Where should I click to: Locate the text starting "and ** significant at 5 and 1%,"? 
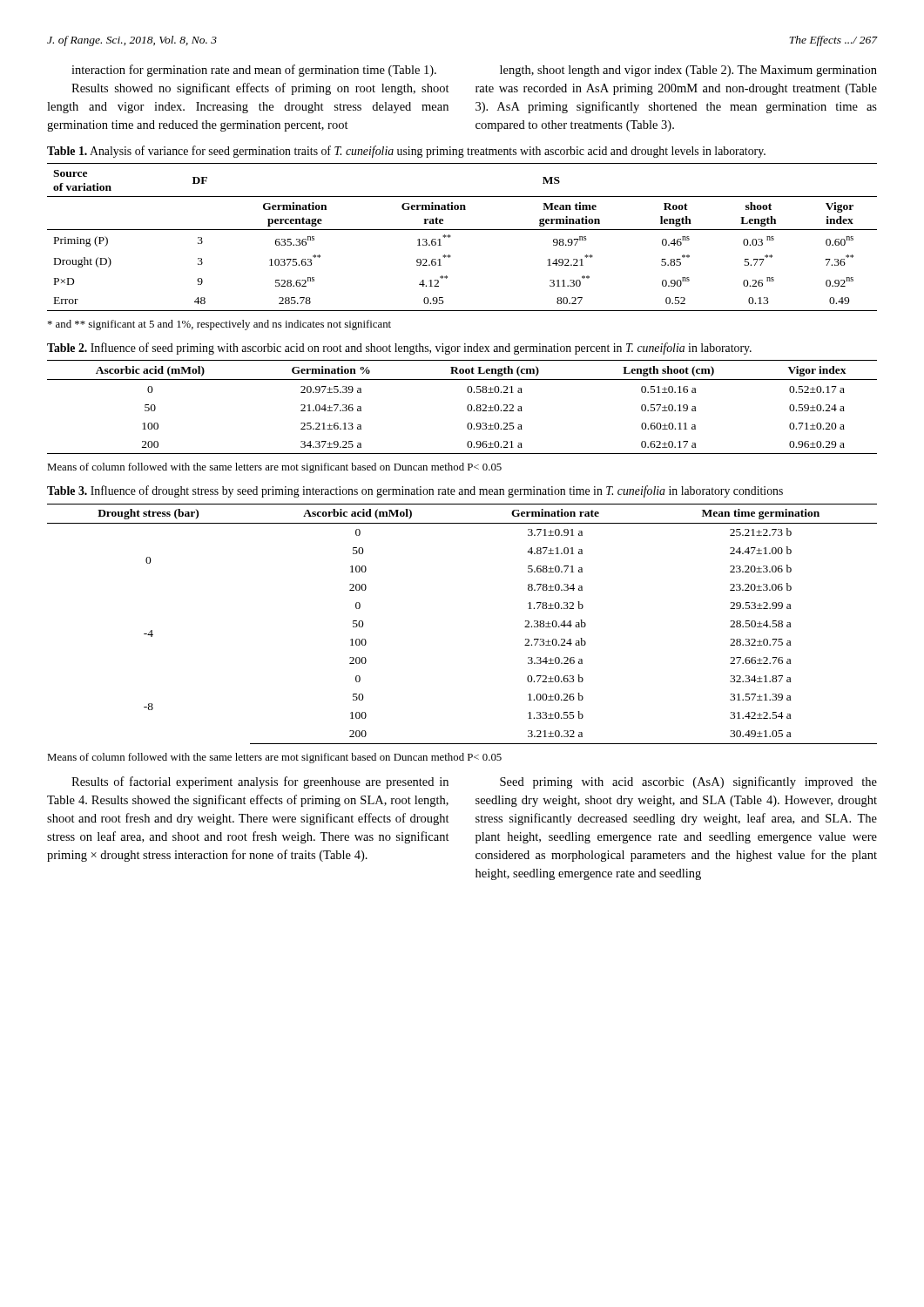[219, 324]
